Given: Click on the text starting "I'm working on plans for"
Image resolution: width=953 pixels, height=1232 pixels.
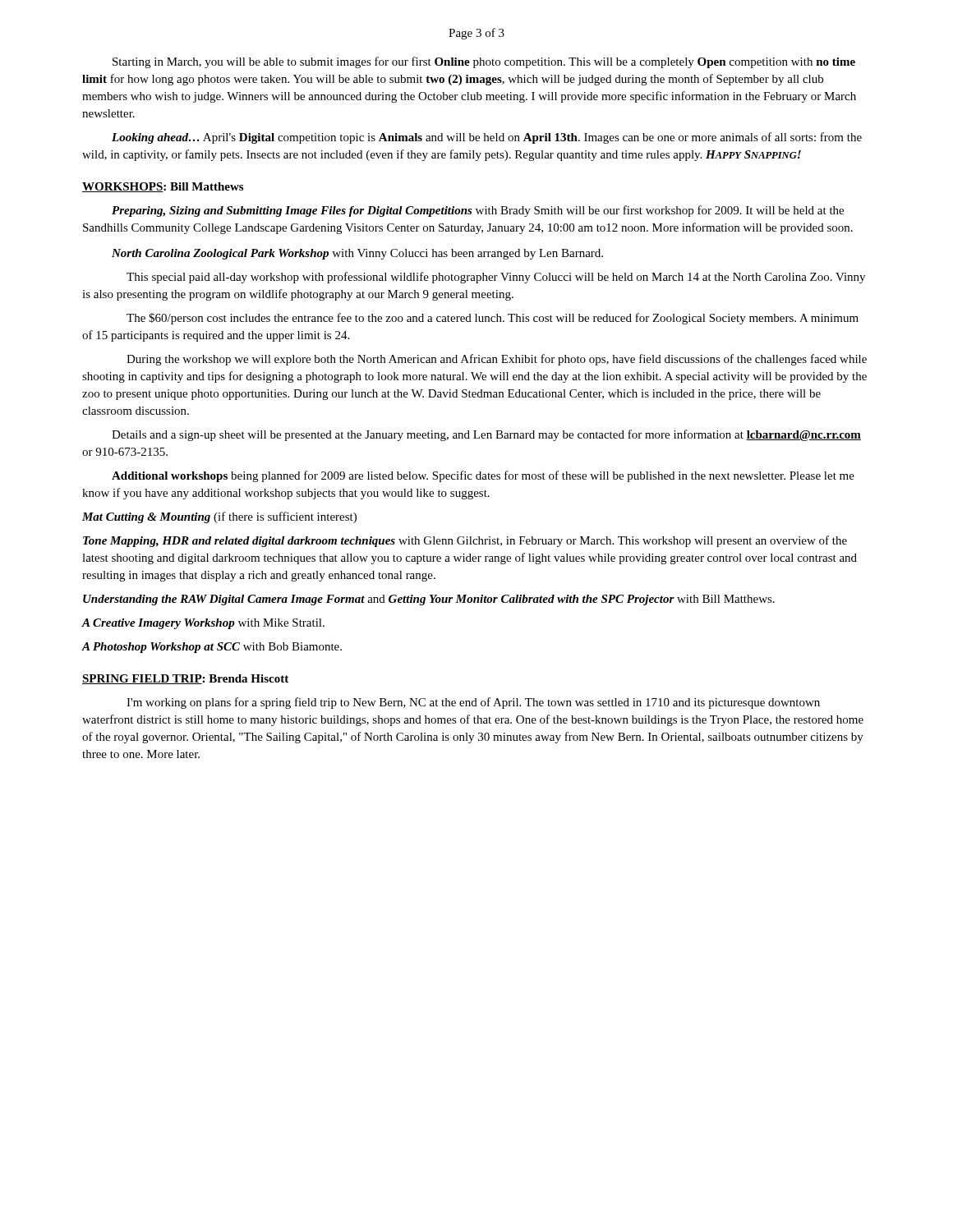Looking at the screenshot, I should tap(476, 728).
